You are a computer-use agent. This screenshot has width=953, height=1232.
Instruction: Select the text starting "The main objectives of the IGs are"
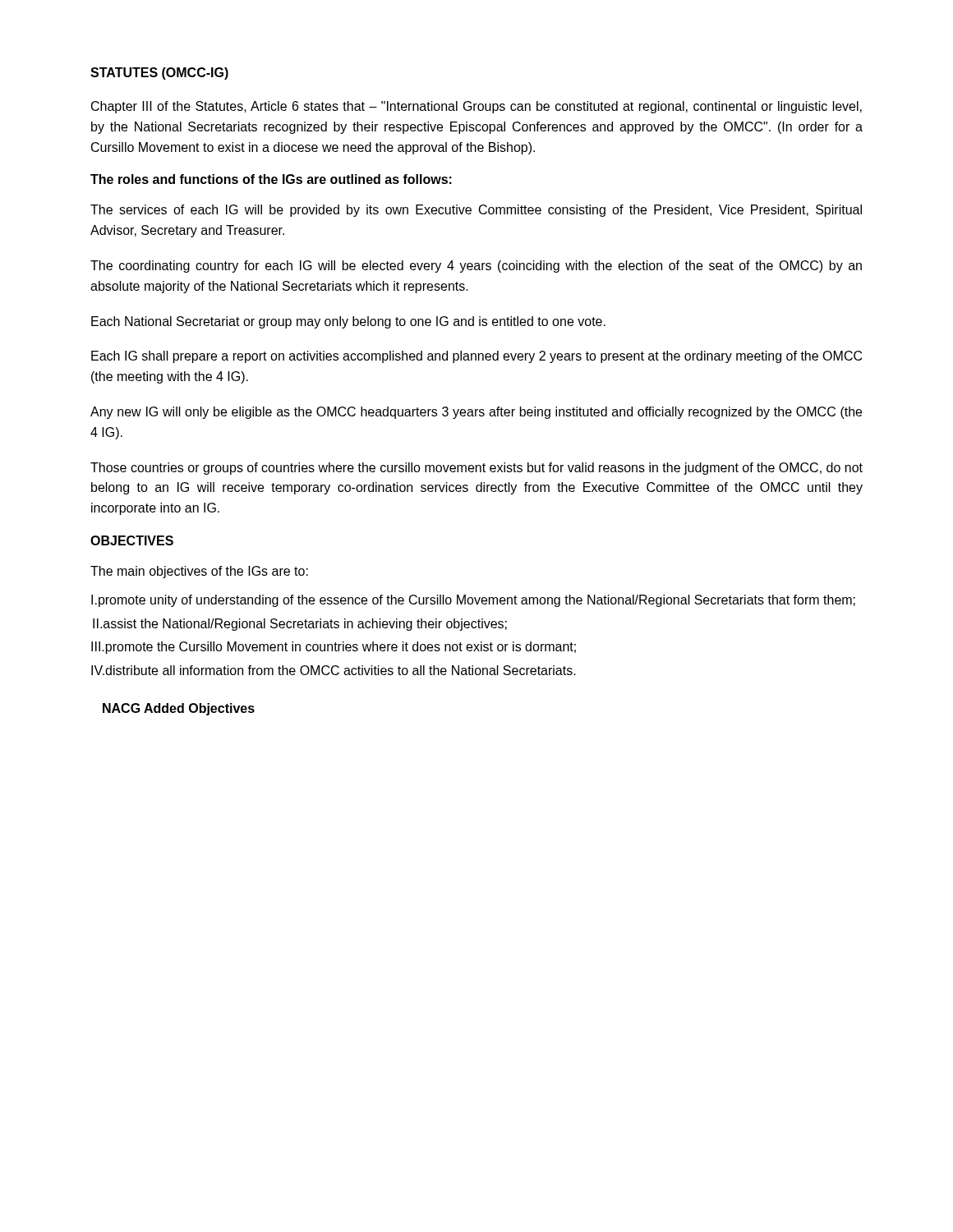(x=200, y=571)
